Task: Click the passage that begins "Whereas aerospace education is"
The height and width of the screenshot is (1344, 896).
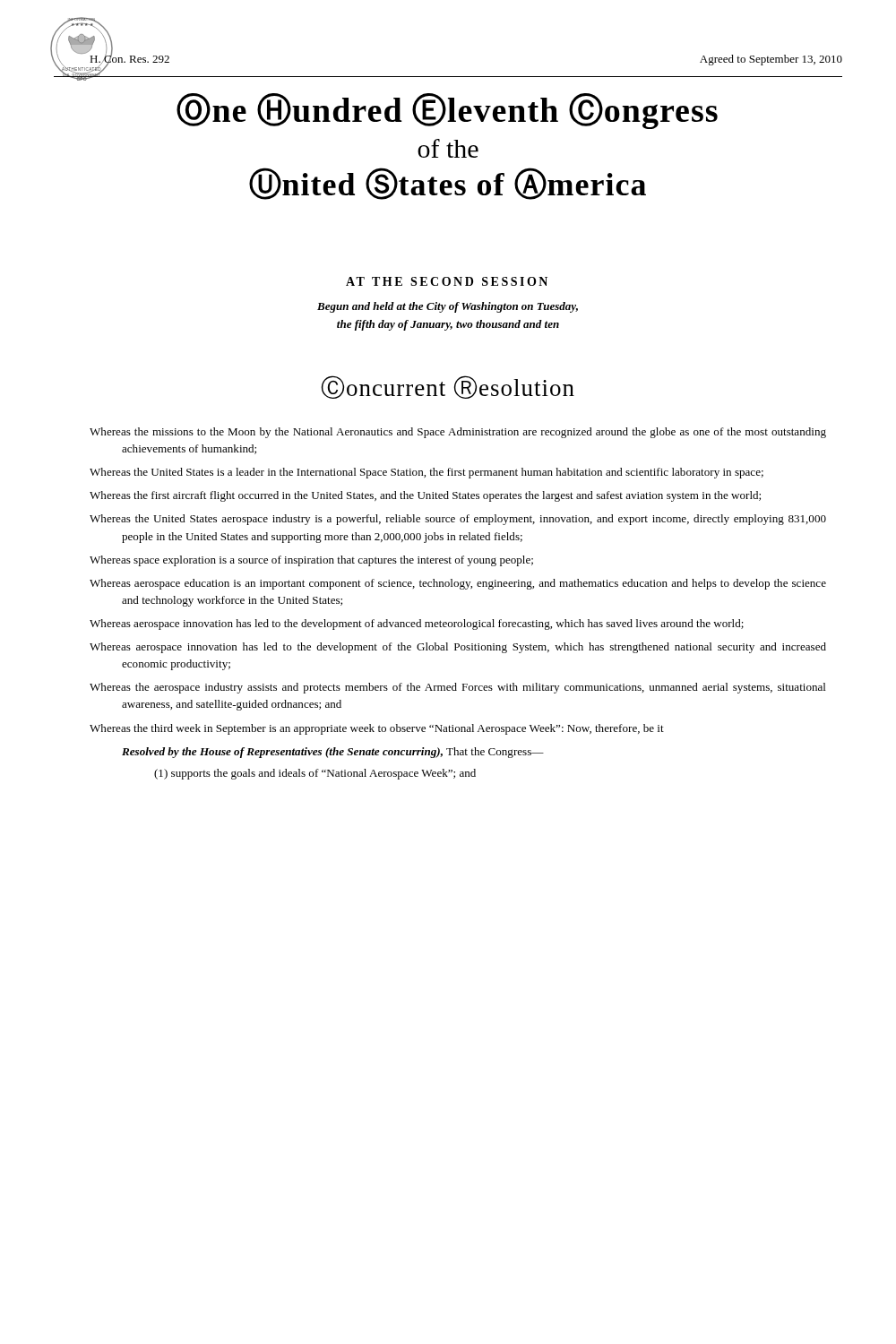Action: [x=458, y=591]
